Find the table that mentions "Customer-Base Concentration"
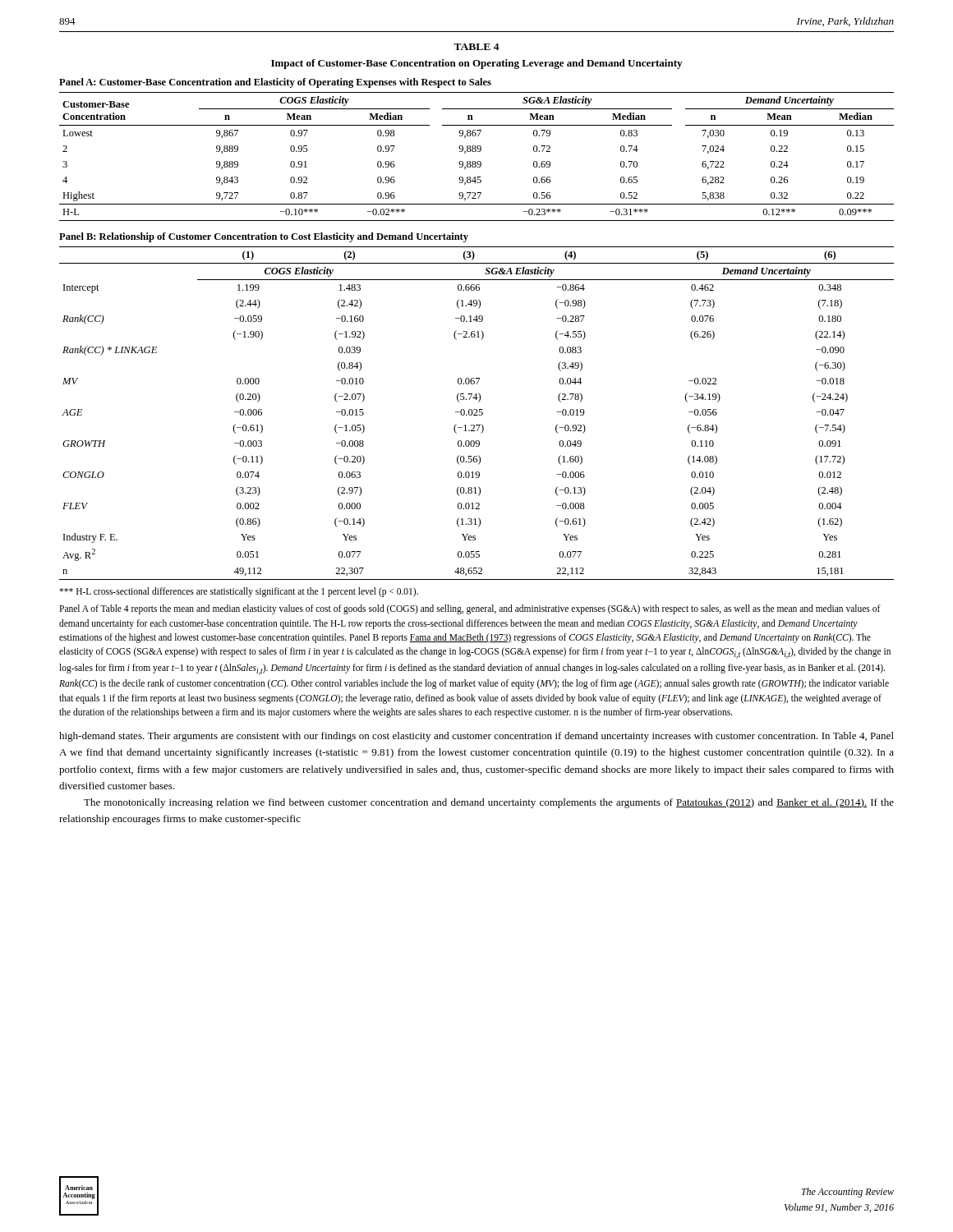 point(476,156)
